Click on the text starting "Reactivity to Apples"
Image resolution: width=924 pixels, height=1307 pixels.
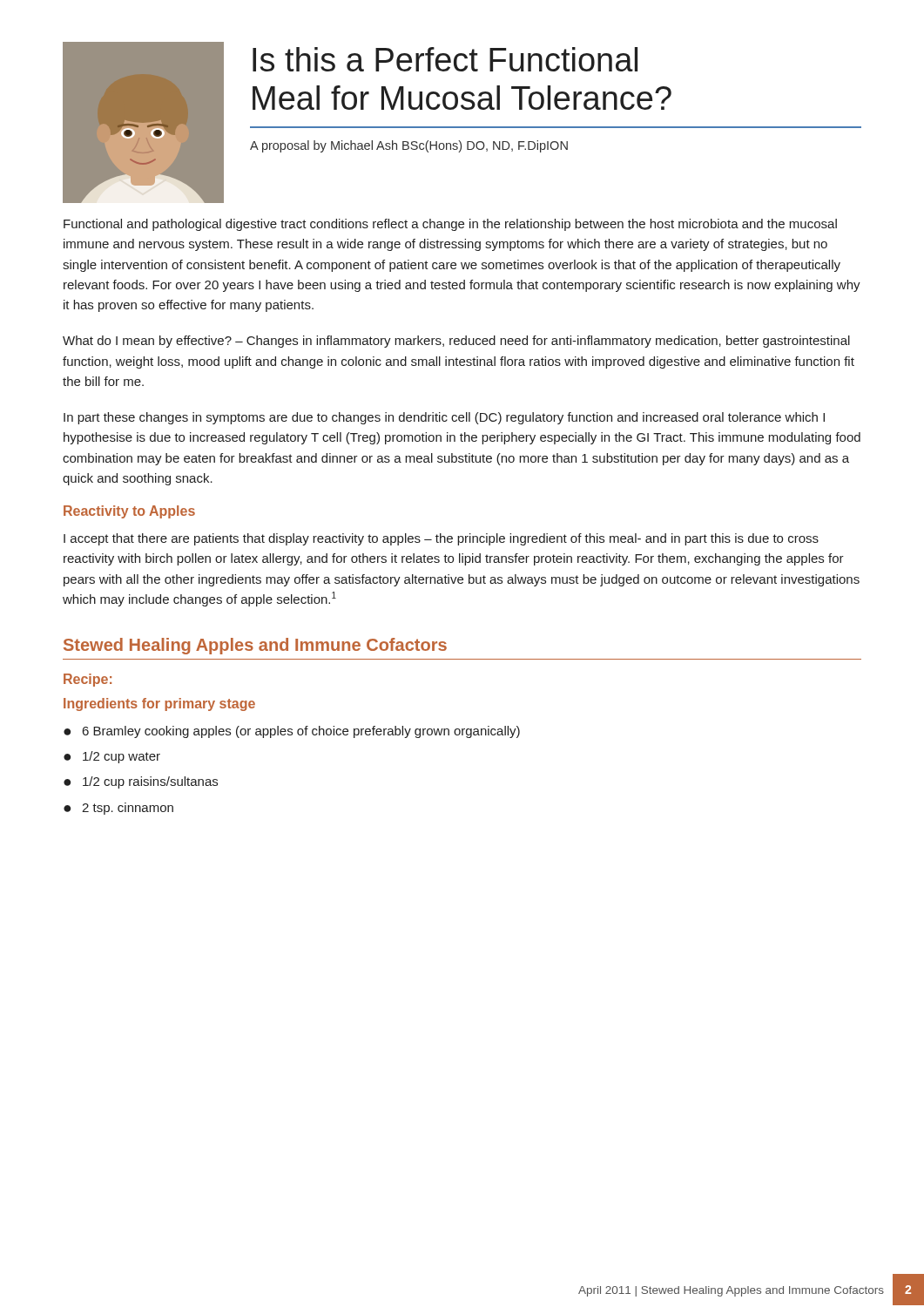coord(129,511)
